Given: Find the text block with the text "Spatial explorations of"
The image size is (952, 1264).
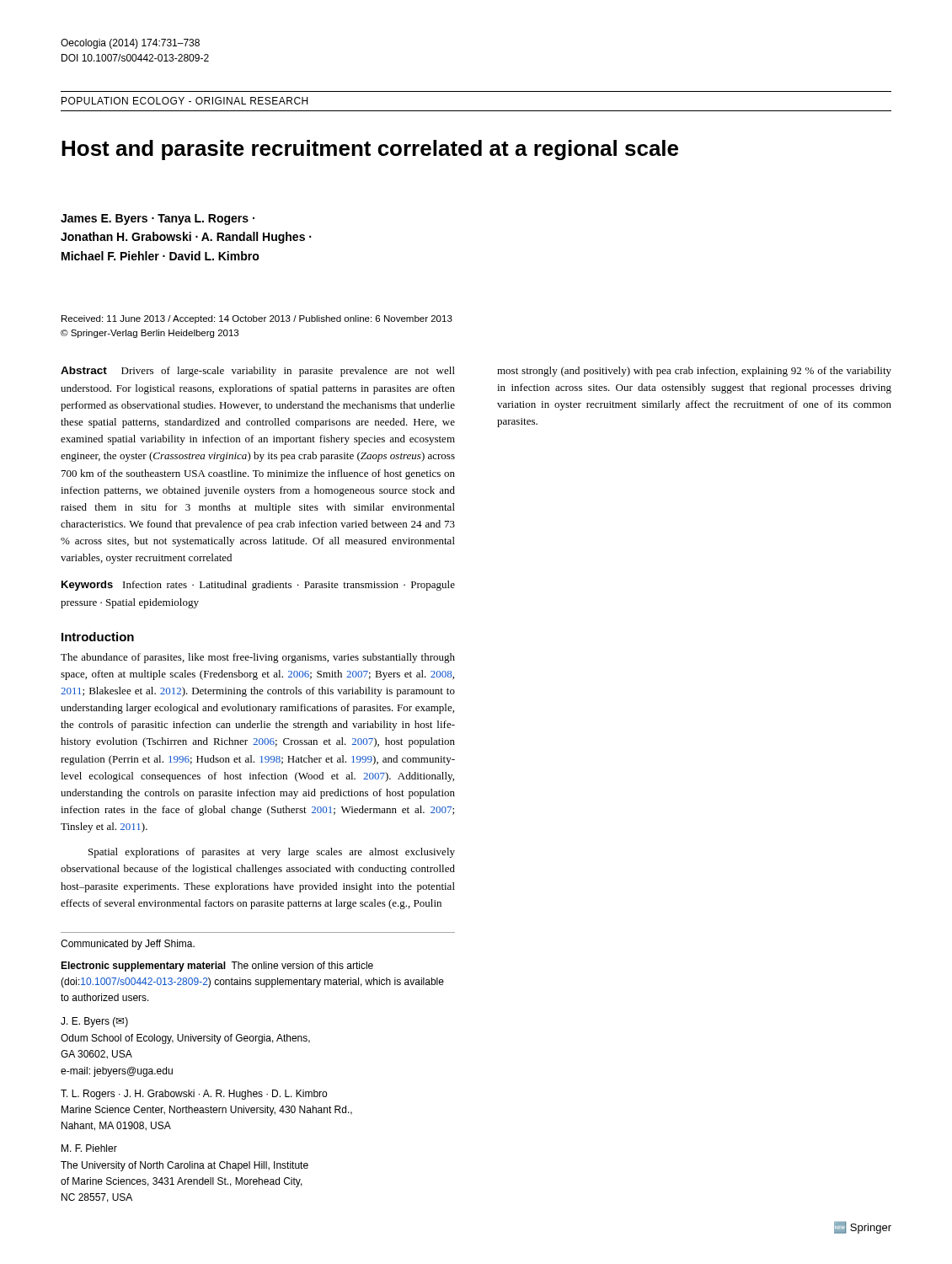Looking at the screenshot, I should coord(258,877).
